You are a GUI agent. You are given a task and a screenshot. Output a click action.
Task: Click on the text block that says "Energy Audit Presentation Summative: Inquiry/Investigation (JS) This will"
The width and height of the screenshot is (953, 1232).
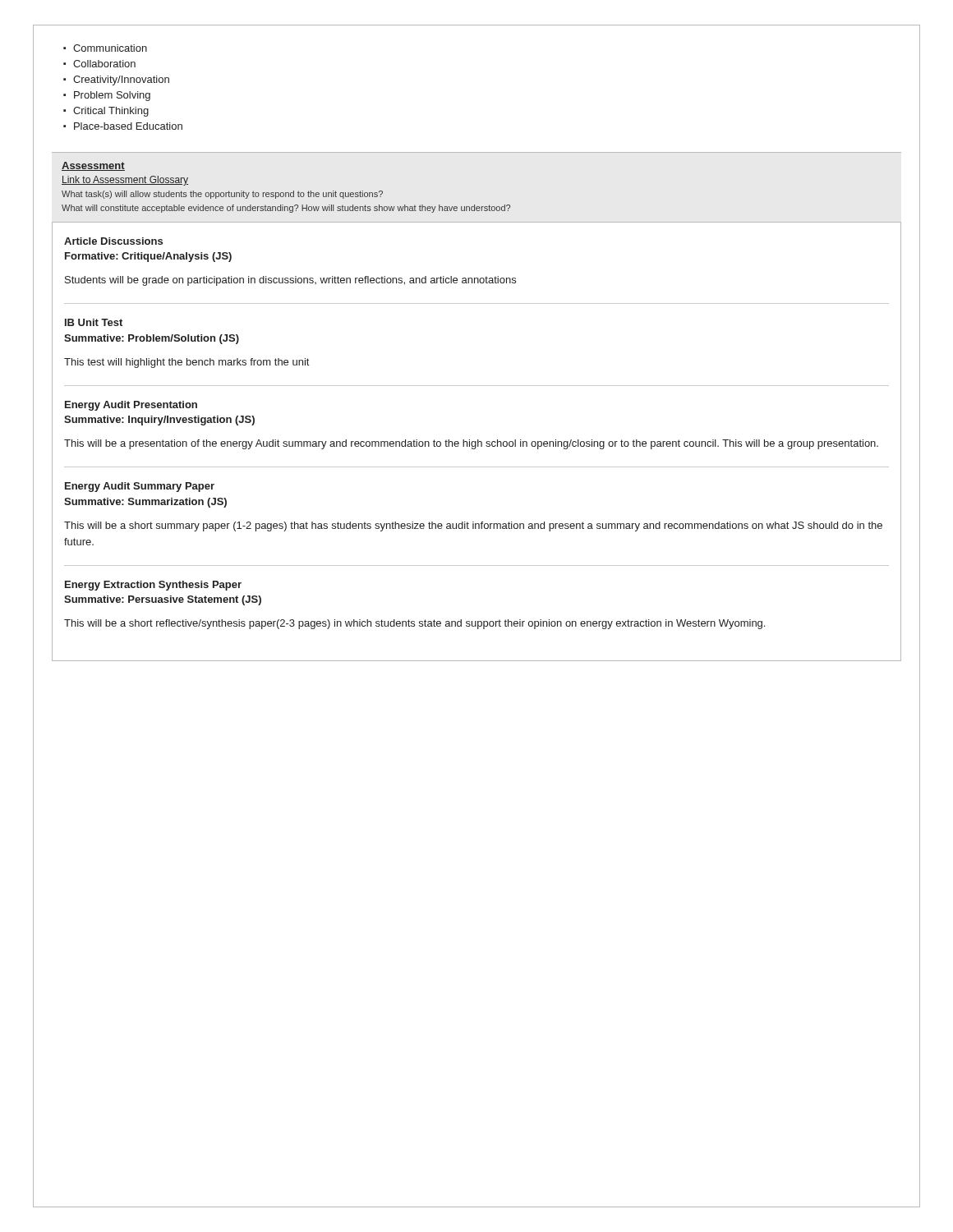[x=131, y=406]
